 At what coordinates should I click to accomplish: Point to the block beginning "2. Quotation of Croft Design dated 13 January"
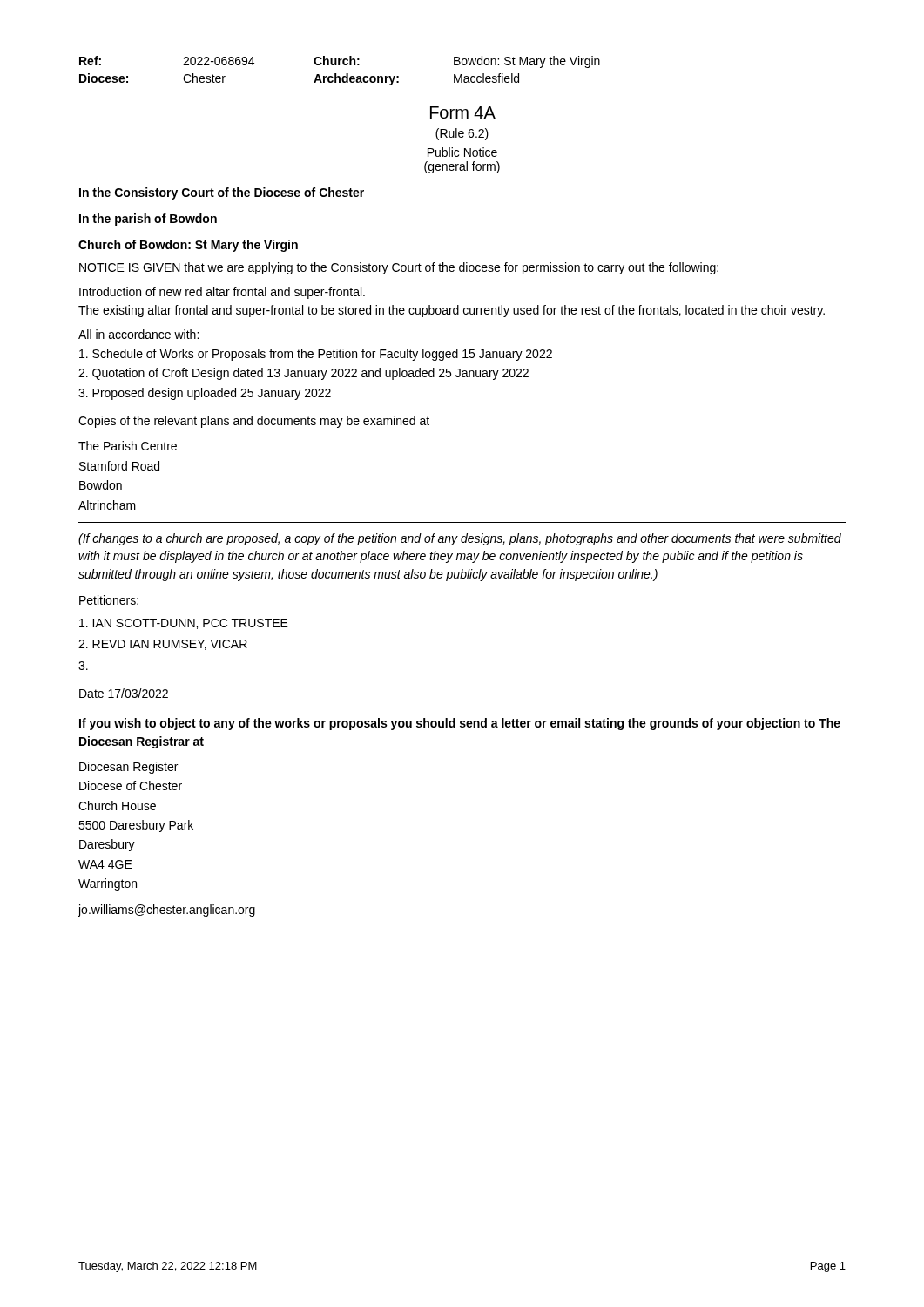[304, 373]
